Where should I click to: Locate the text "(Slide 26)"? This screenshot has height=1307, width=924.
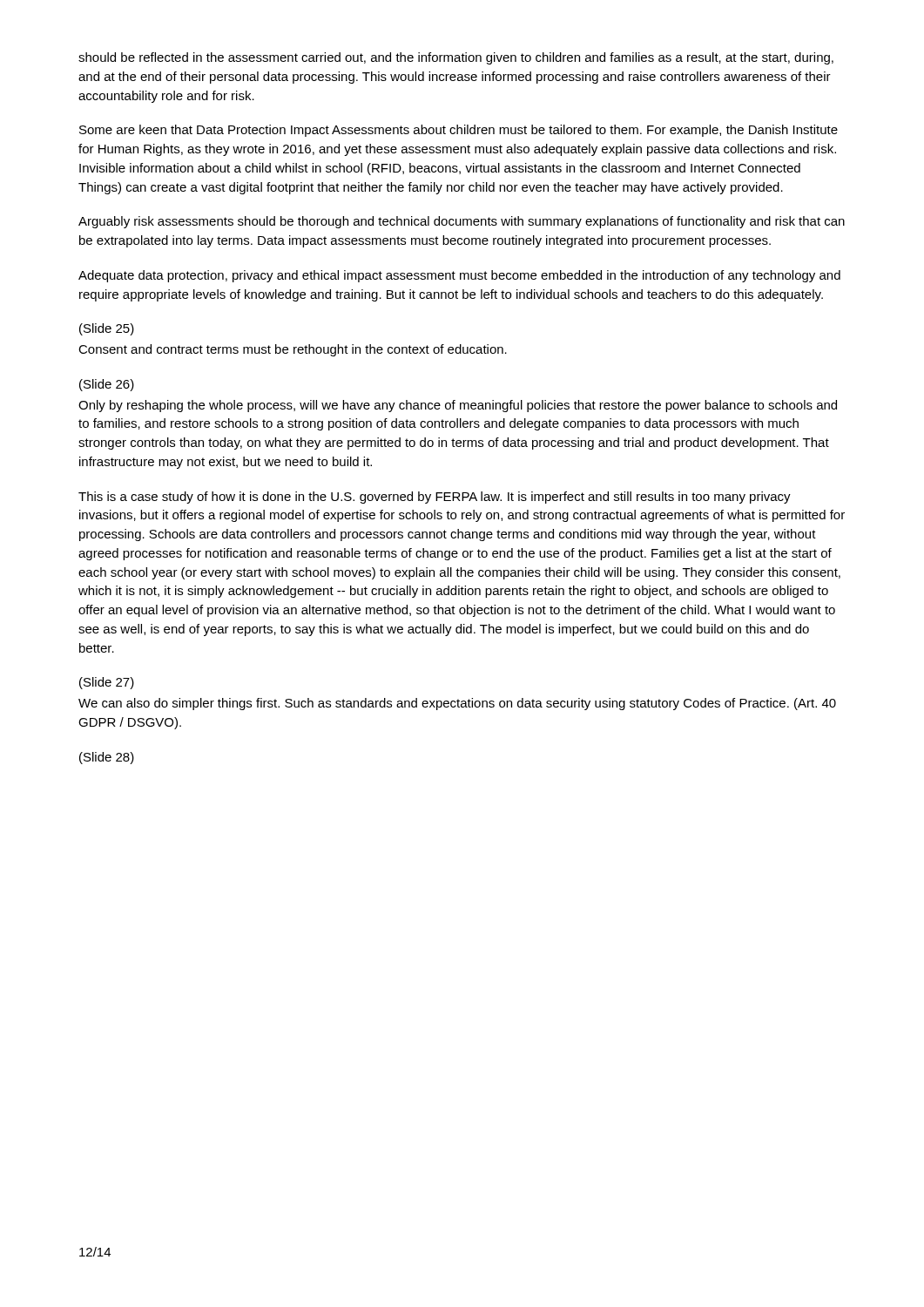106,384
